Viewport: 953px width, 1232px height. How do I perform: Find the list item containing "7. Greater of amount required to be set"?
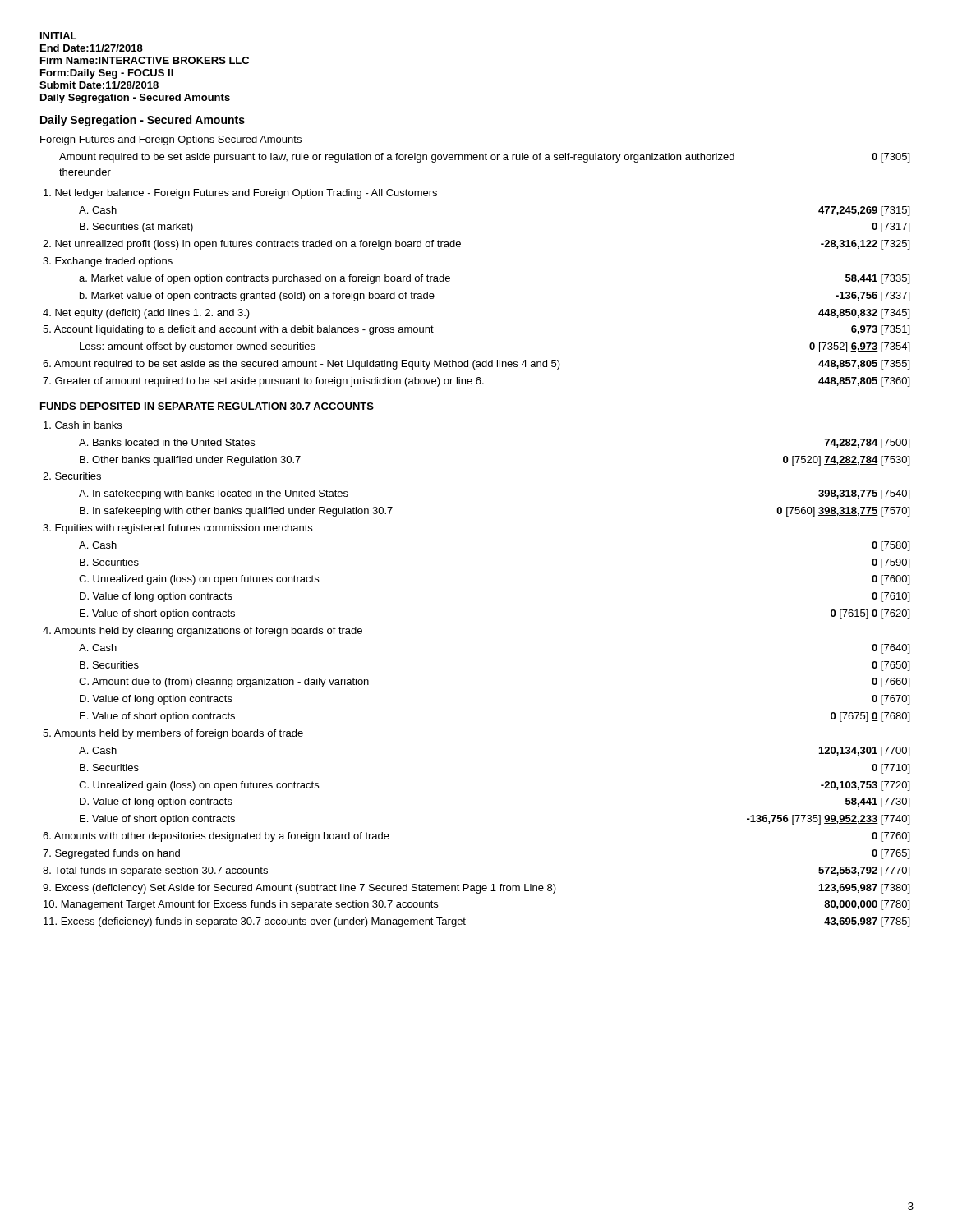pos(476,381)
